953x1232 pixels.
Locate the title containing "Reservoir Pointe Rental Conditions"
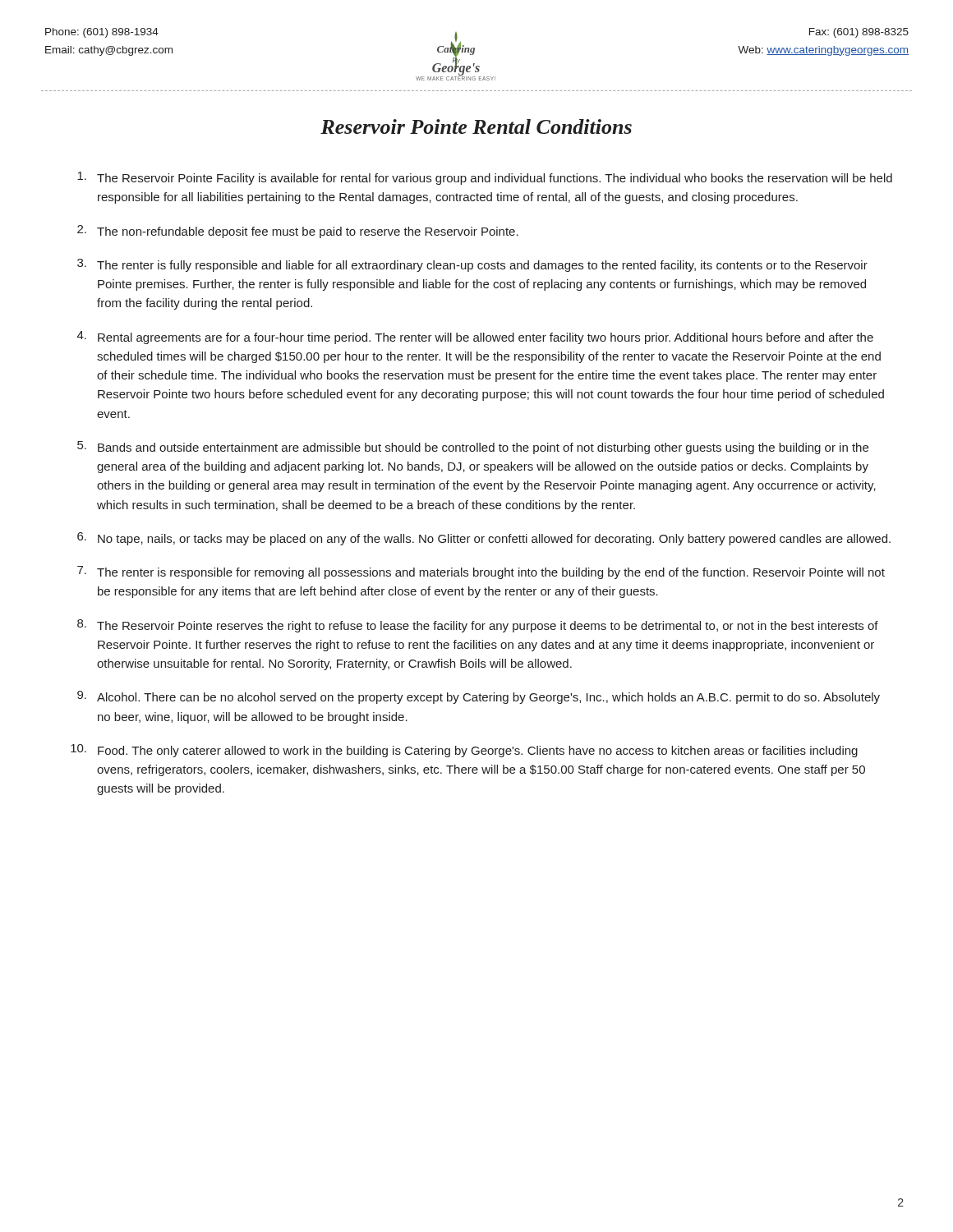pyautogui.click(x=476, y=124)
